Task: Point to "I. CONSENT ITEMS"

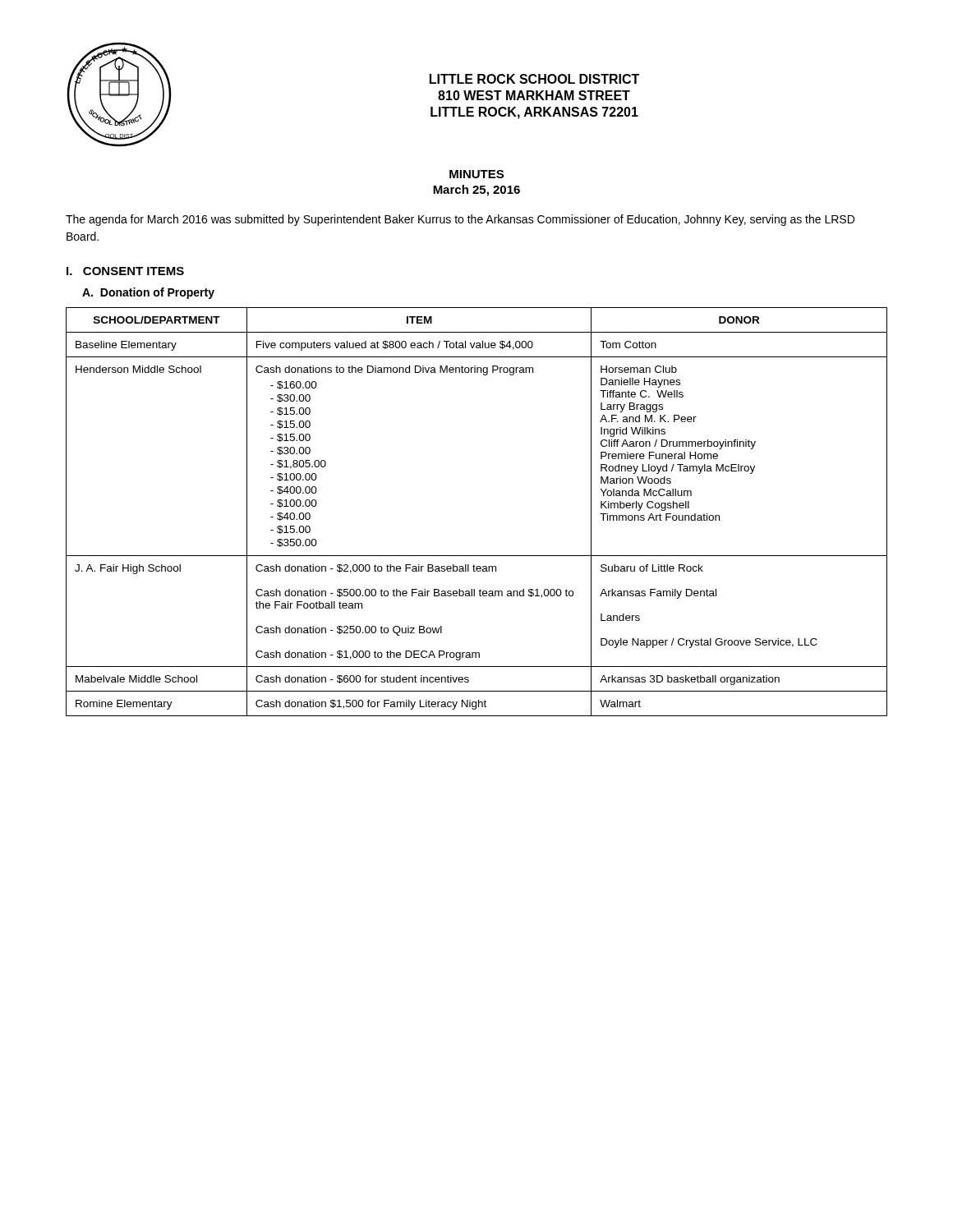Action: (x=125, y=271)
